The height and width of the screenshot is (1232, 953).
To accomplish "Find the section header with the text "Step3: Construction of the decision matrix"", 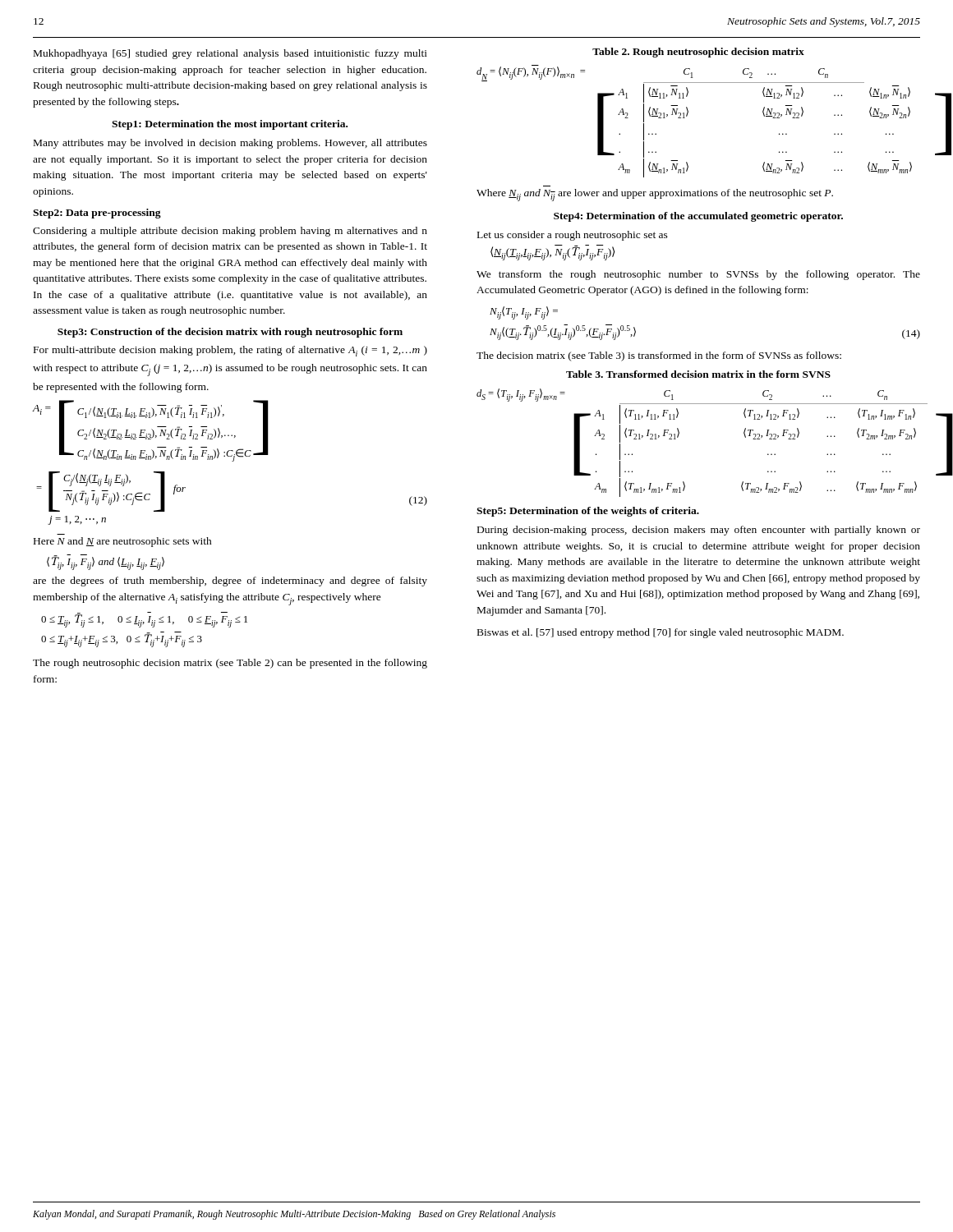I will click(230, 331).
